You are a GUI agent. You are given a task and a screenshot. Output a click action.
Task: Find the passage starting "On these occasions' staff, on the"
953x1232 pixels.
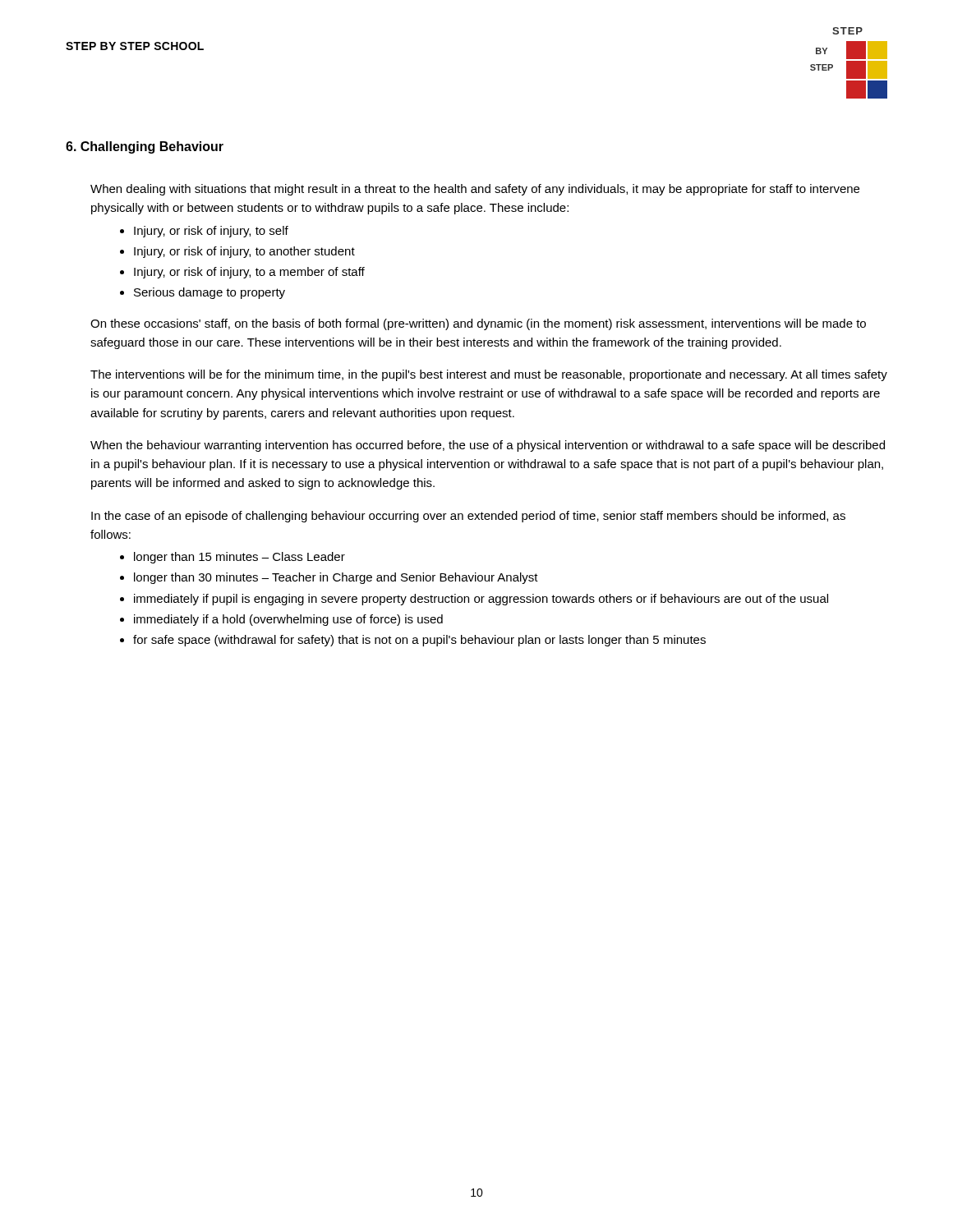478,332
